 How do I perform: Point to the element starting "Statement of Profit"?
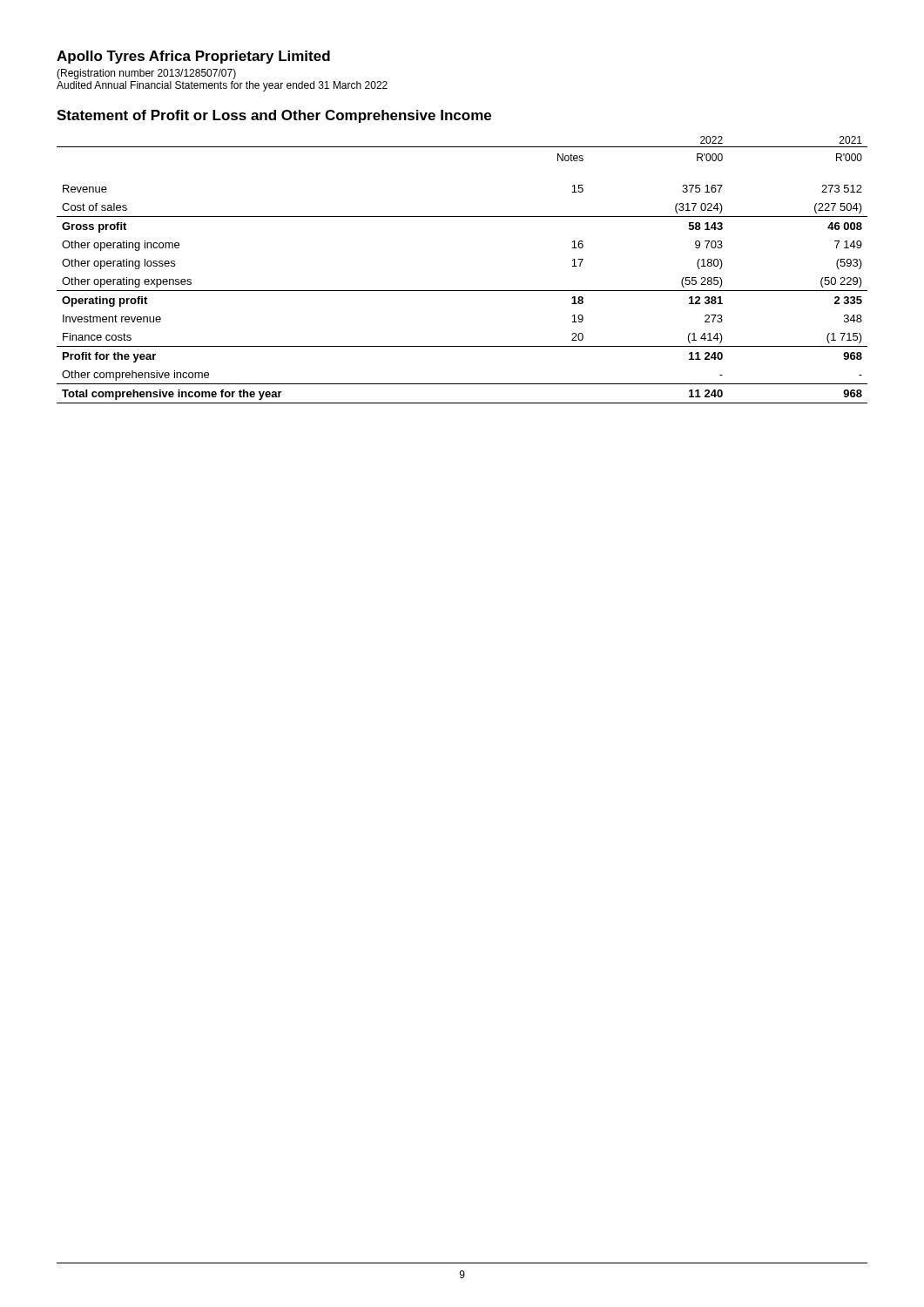tap(462, 116)
